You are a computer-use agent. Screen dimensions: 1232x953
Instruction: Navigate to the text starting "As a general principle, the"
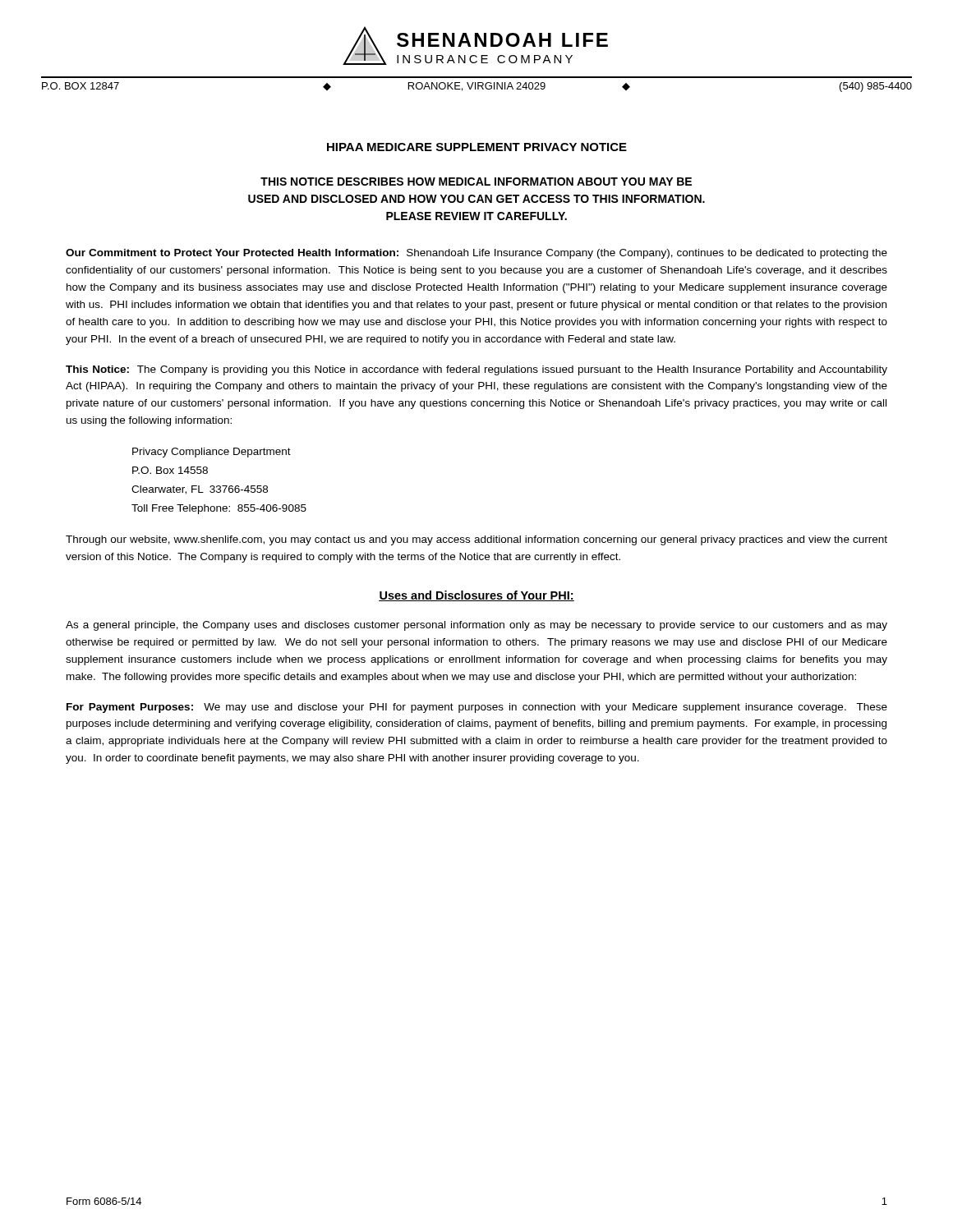point(476,650)
